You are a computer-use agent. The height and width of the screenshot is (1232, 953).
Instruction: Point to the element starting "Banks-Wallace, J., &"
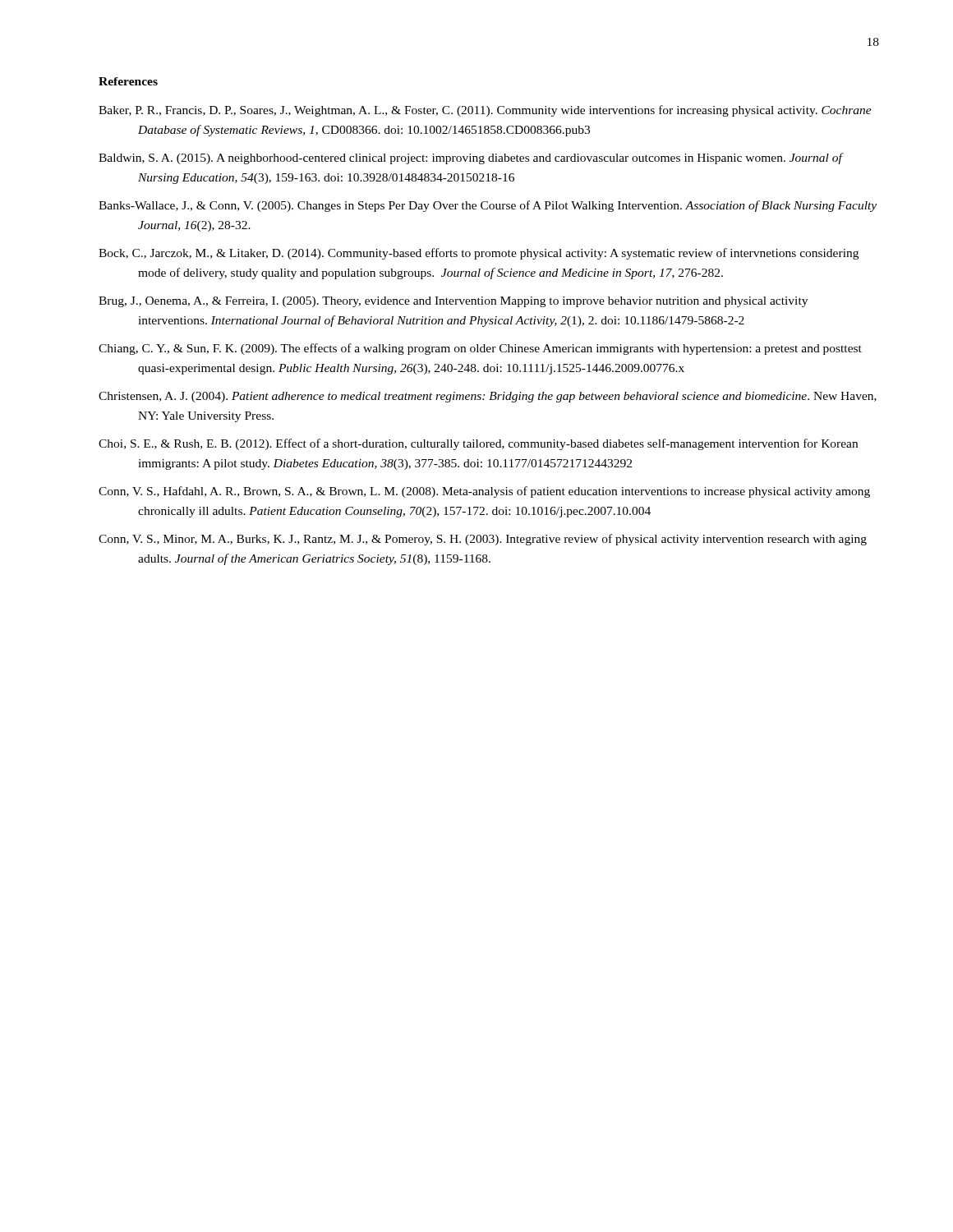[488, 215]
